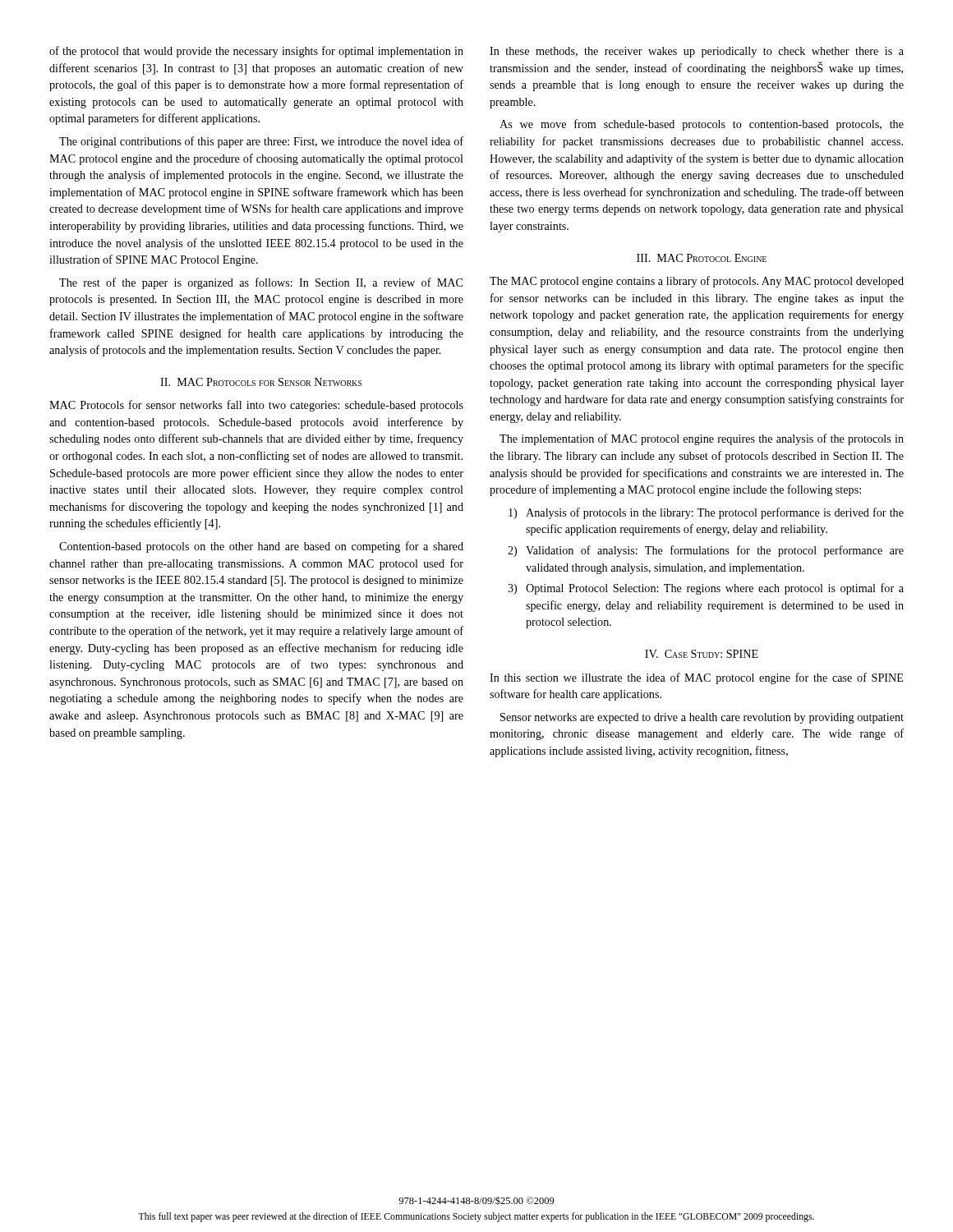This screenshot has height=1232, width=953.
Task: Locate the block starting "In this section we illustrate"
Action: (697, 714)
